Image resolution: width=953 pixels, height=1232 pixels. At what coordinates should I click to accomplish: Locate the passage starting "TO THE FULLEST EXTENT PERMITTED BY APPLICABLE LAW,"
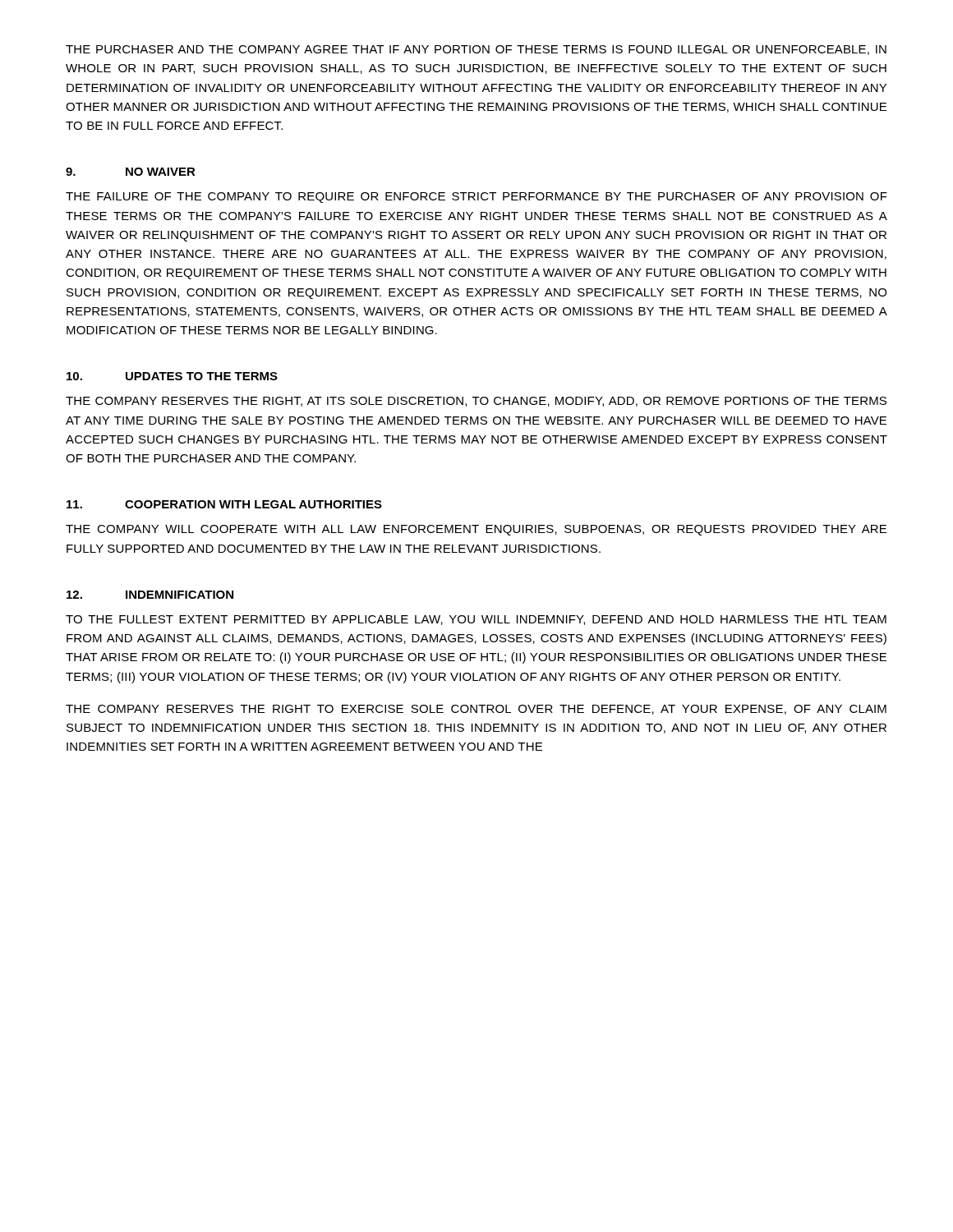click(x=476, y=647)
